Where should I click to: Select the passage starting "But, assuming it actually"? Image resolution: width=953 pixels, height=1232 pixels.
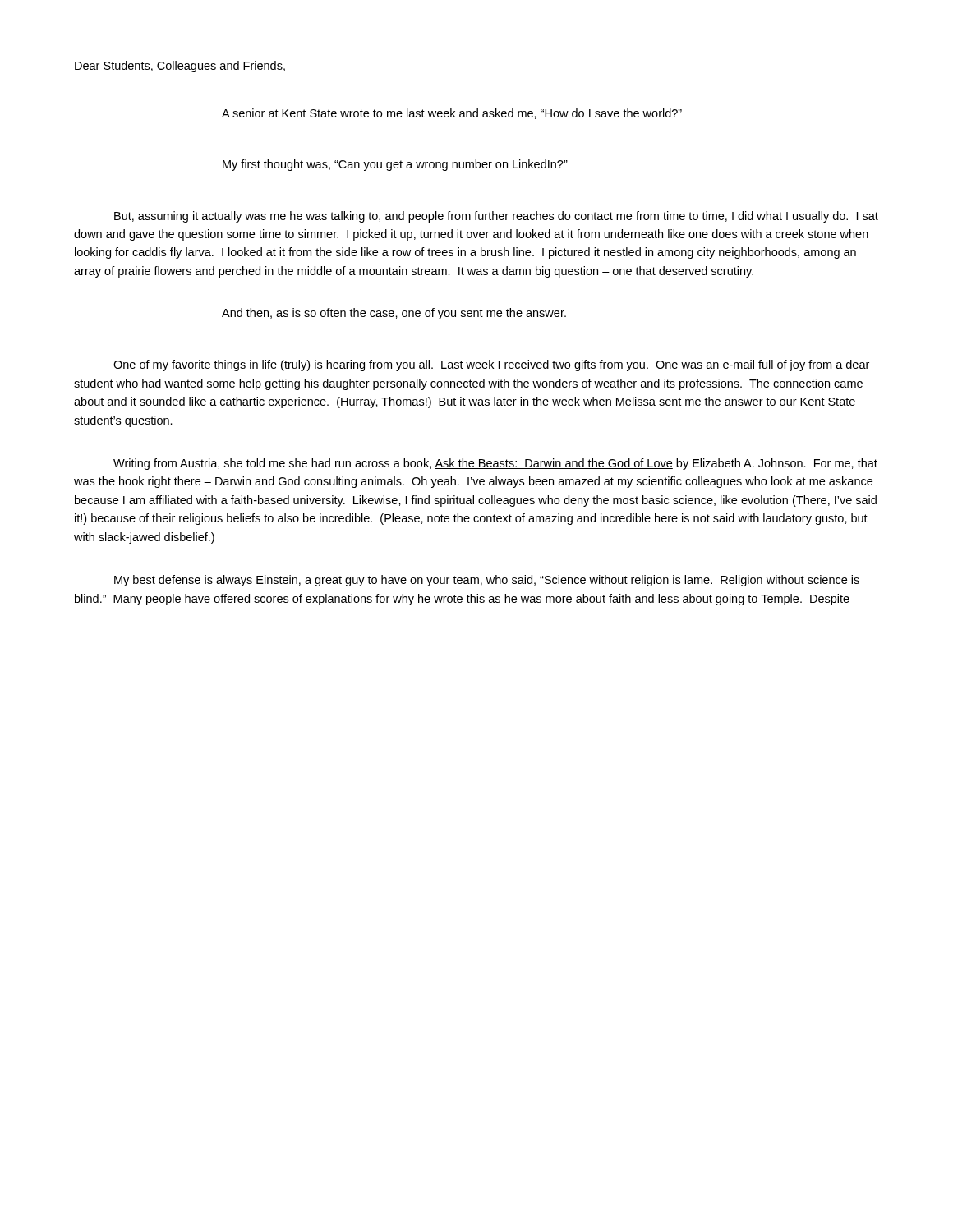[476, 243]
